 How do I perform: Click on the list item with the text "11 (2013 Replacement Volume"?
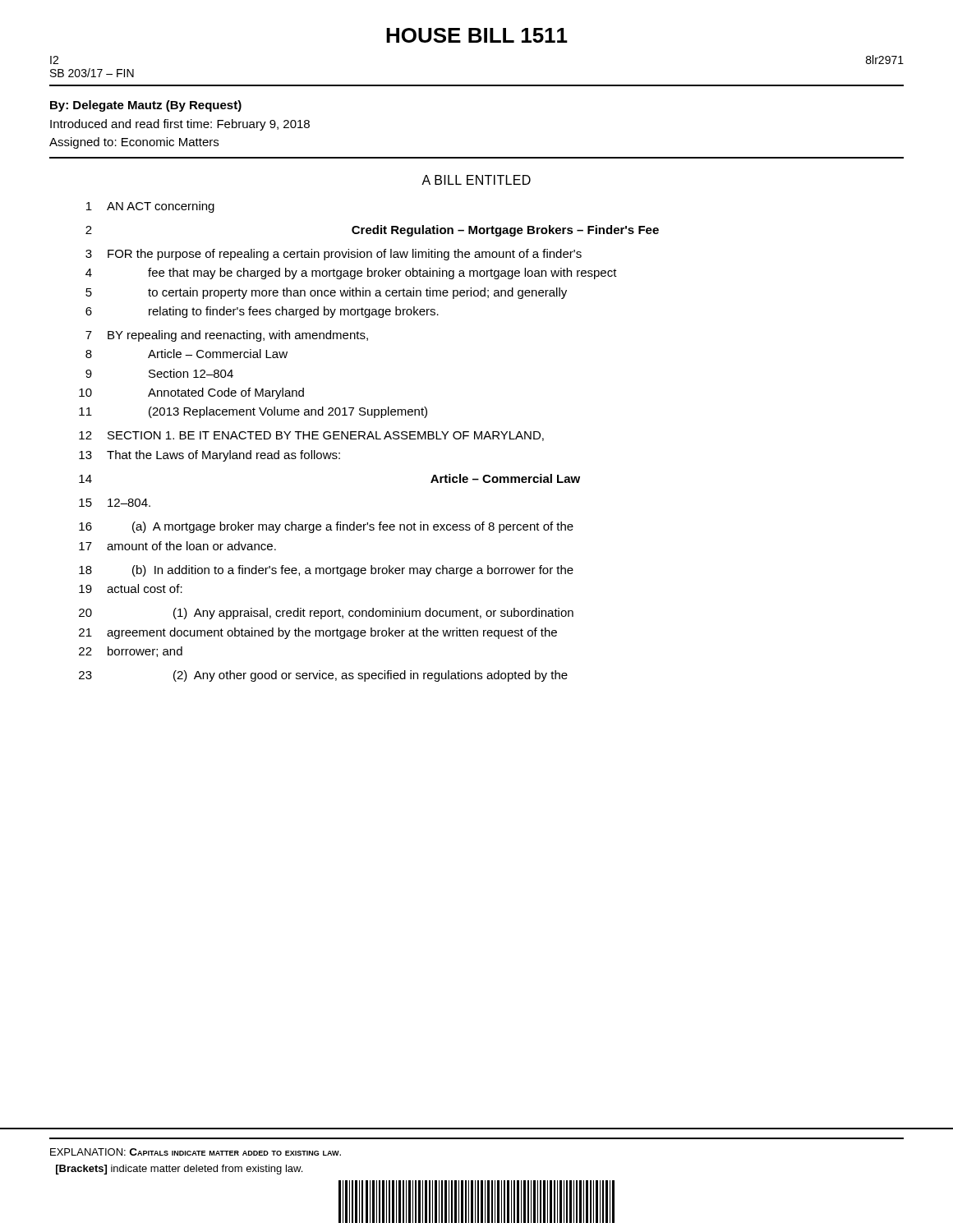(x=253, y=412)
